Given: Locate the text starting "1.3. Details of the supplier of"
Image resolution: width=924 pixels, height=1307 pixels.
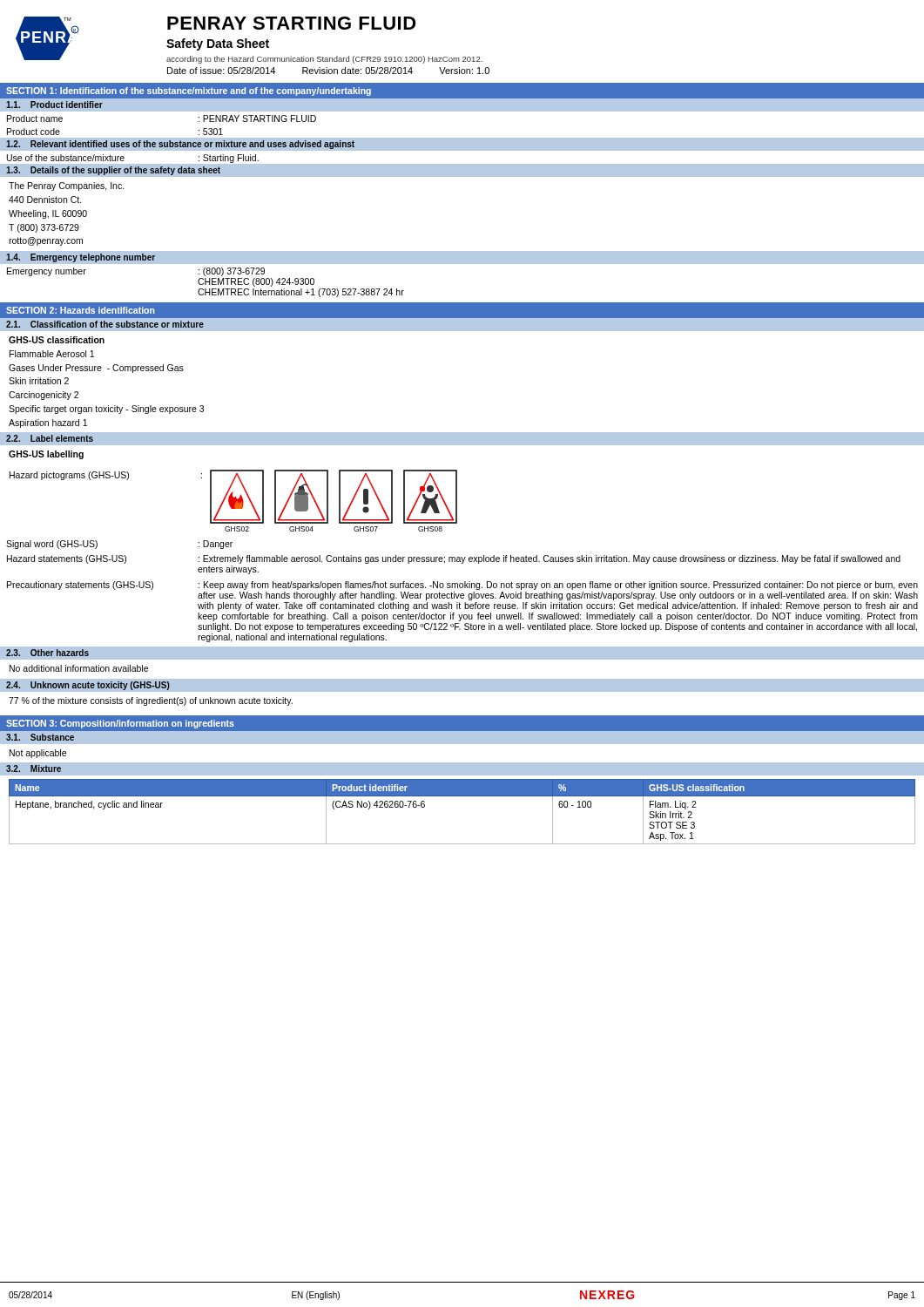Looking at the screenshot, I should pos(113,171).
